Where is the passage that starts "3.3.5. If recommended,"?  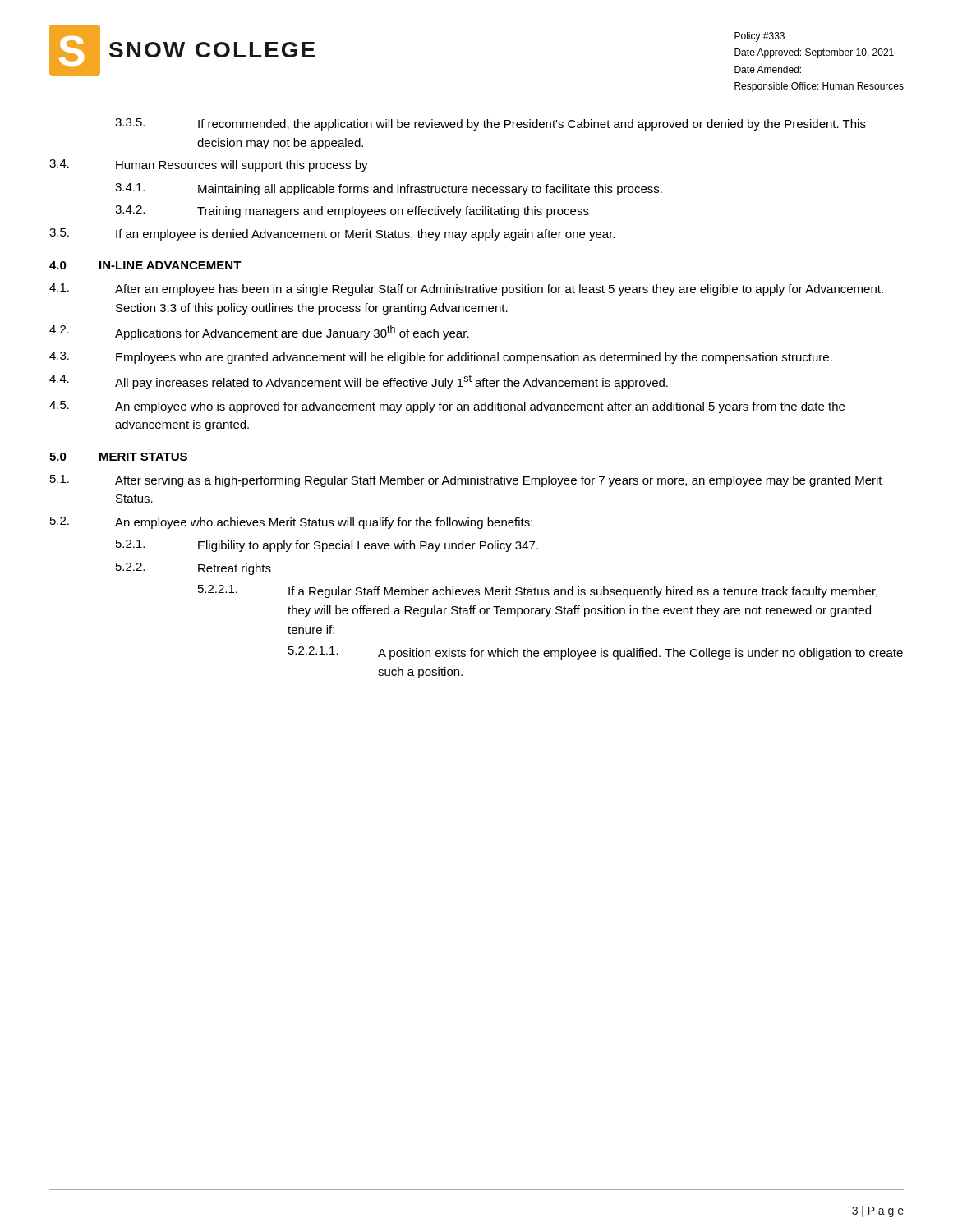coord(509,133)
